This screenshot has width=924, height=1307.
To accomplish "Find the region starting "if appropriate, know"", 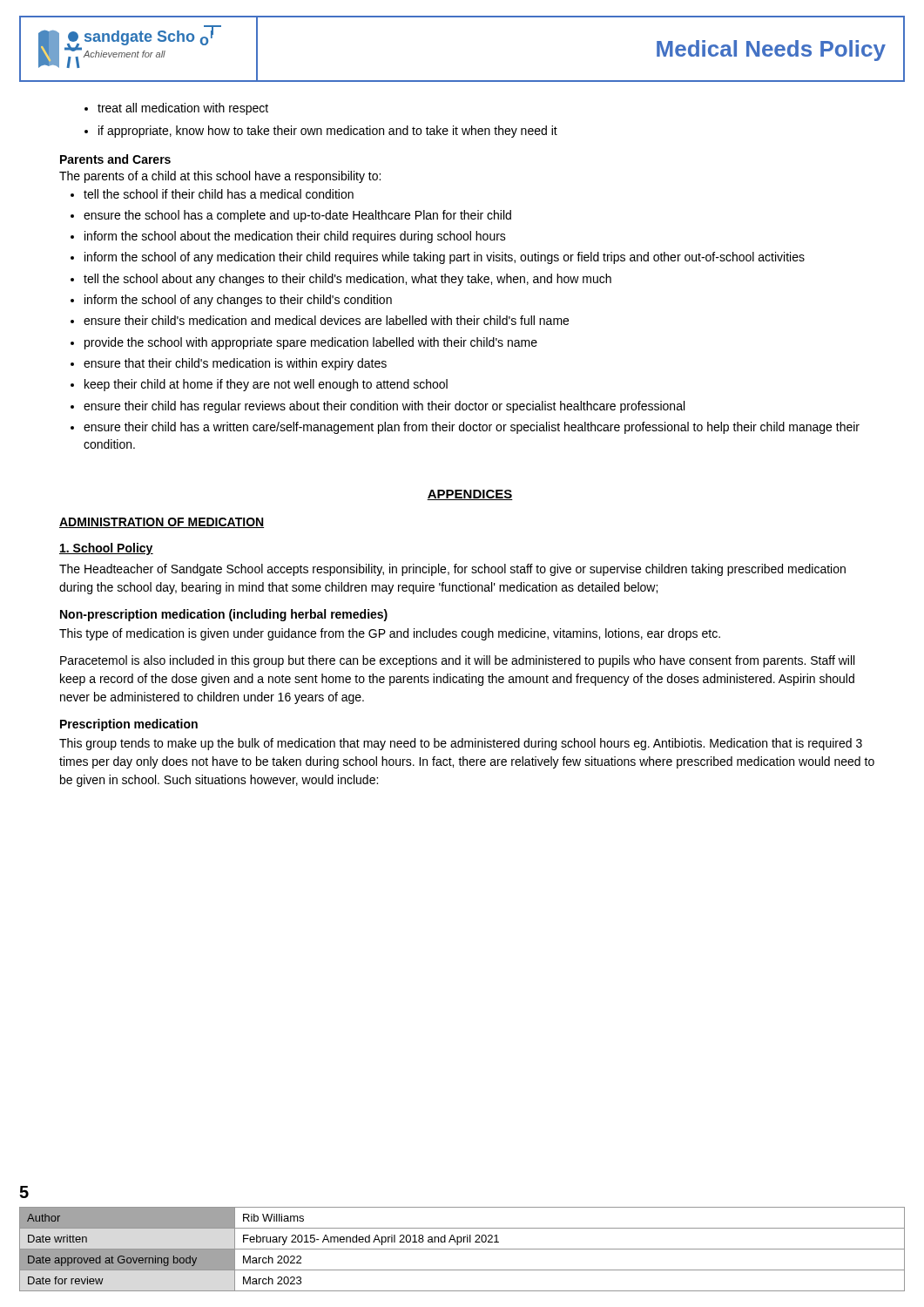I will click(479, 131).
